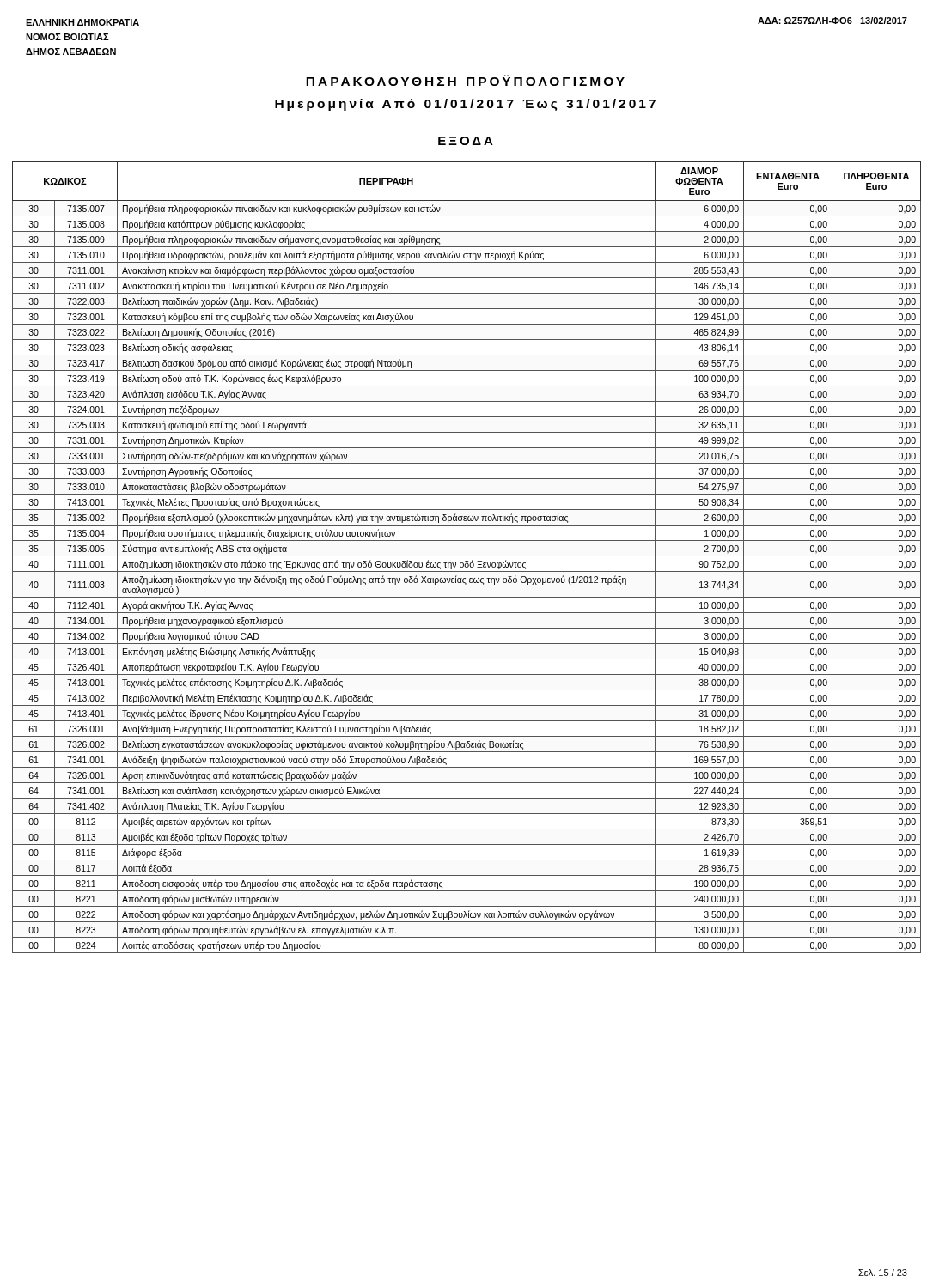Select the table that reads "Τεχνικές μελέτες ίδρυσης Νέου"
Viewport: 933px width, 1288px height.
466,708
